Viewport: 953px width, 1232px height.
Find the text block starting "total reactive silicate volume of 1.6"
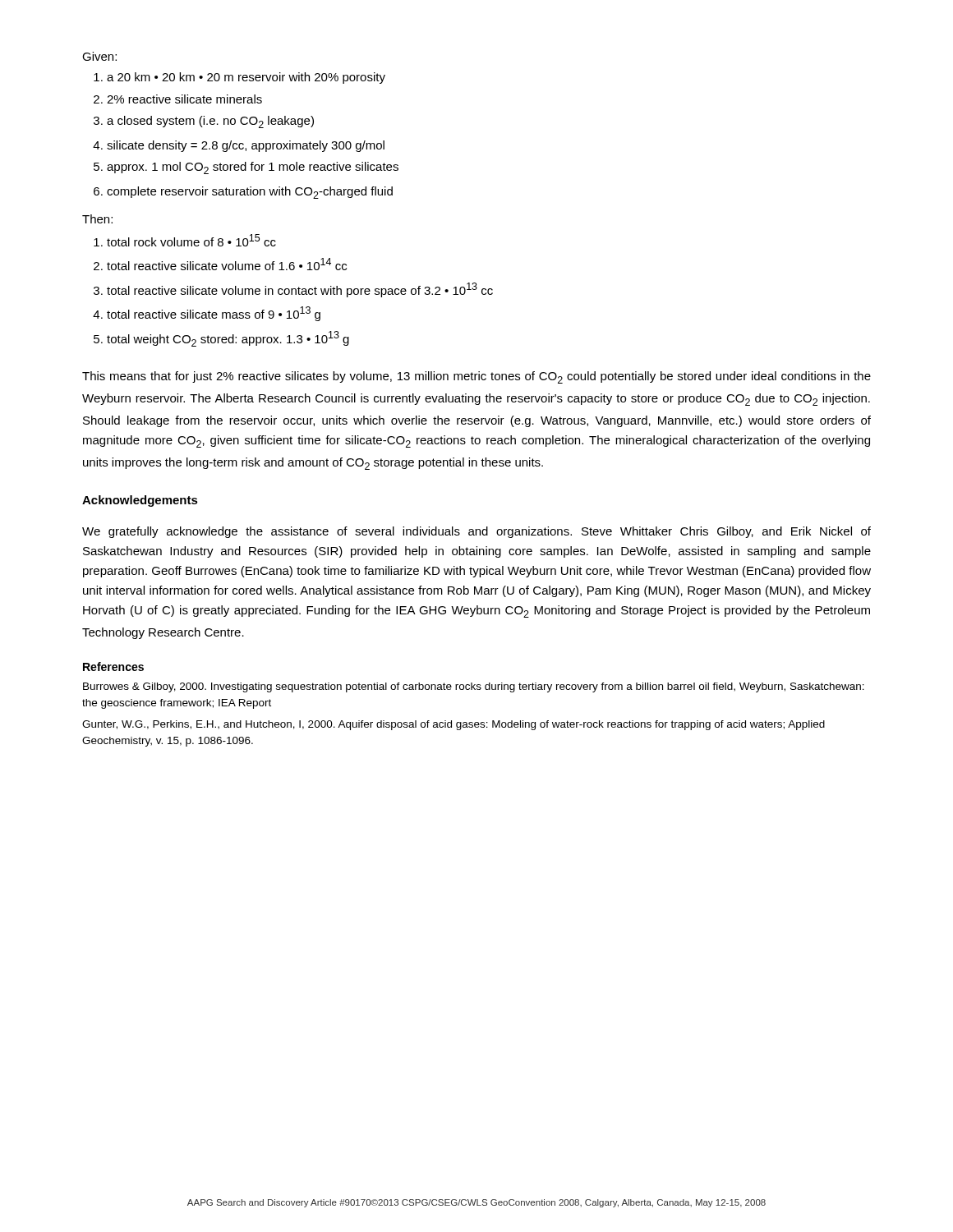pyautogui.click(x=227, y=264)
